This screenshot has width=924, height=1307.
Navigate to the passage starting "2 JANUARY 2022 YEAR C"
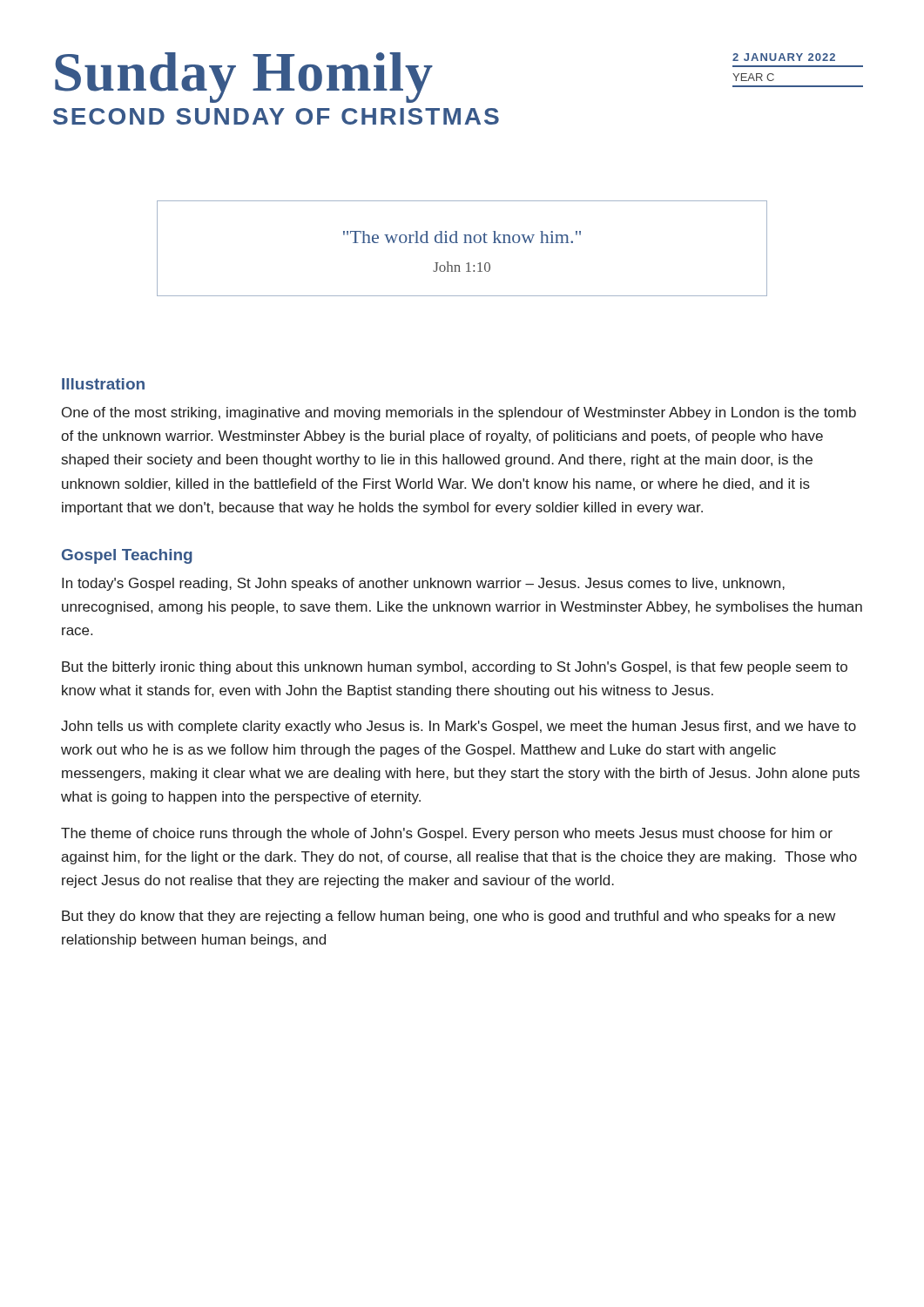point(798,69)
